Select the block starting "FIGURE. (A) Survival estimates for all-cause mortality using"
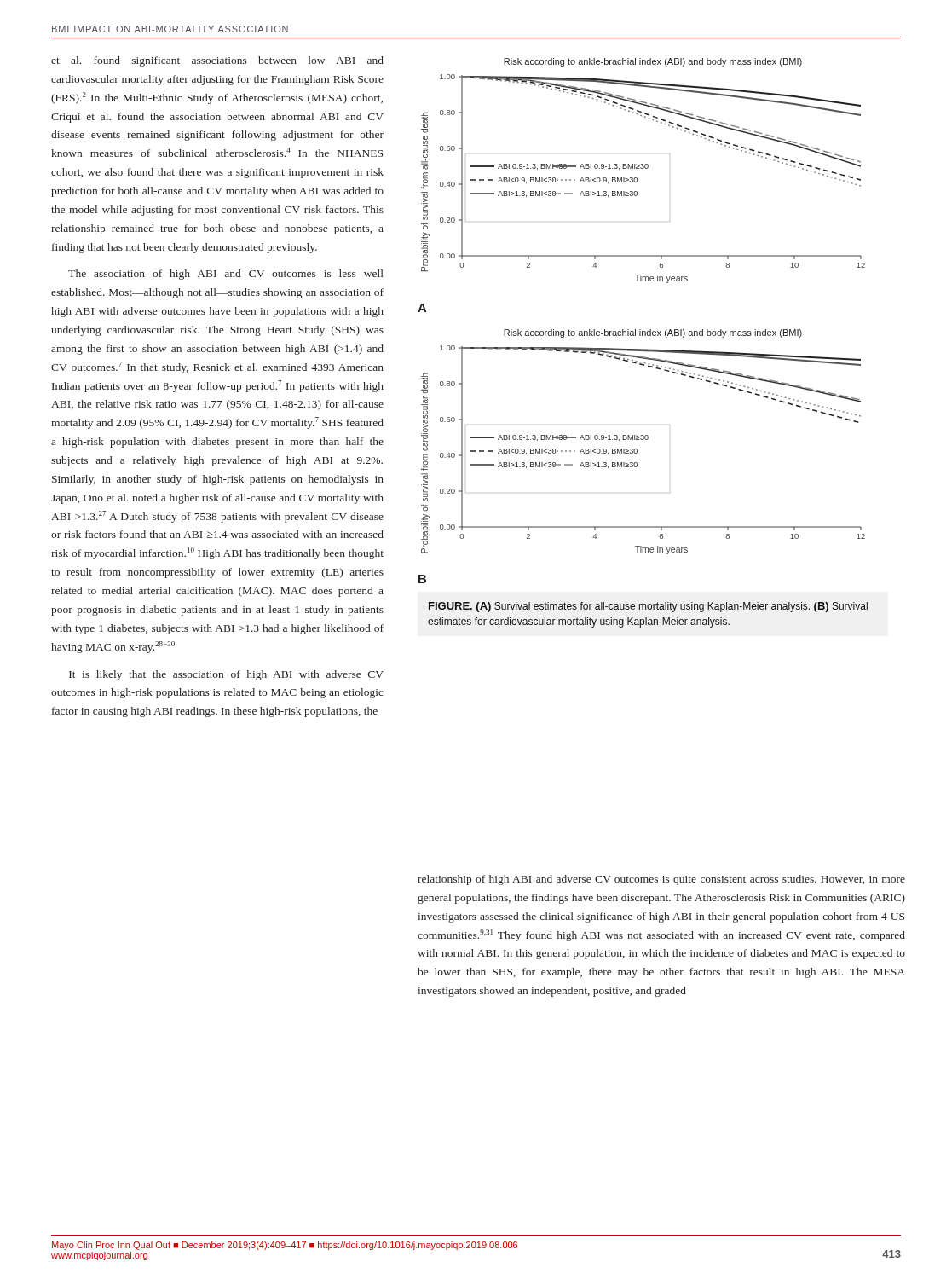This screenshot has height=1279, width=952. (648, 613)
